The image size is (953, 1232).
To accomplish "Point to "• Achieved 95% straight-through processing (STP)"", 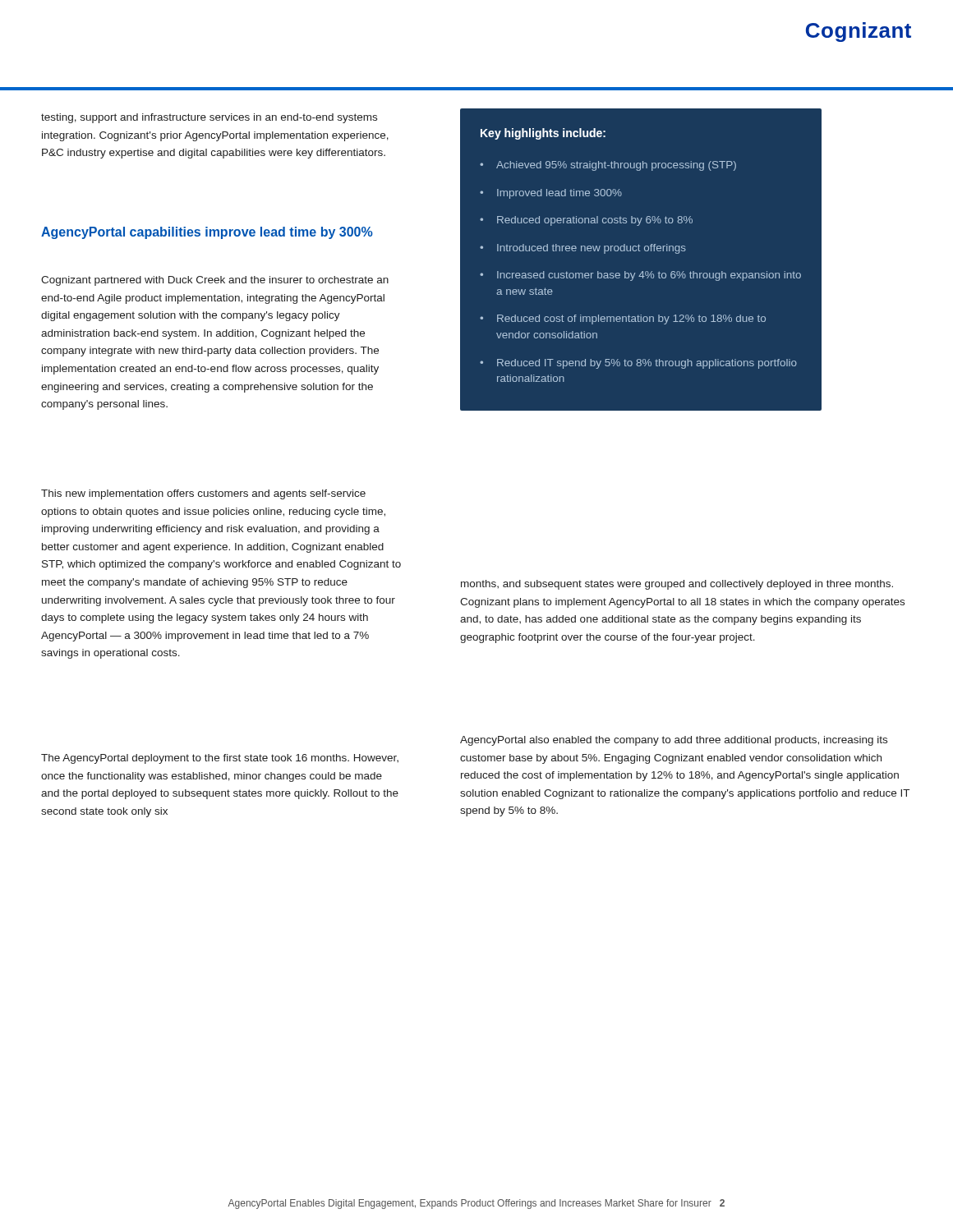I will click(x=608, y=165).
